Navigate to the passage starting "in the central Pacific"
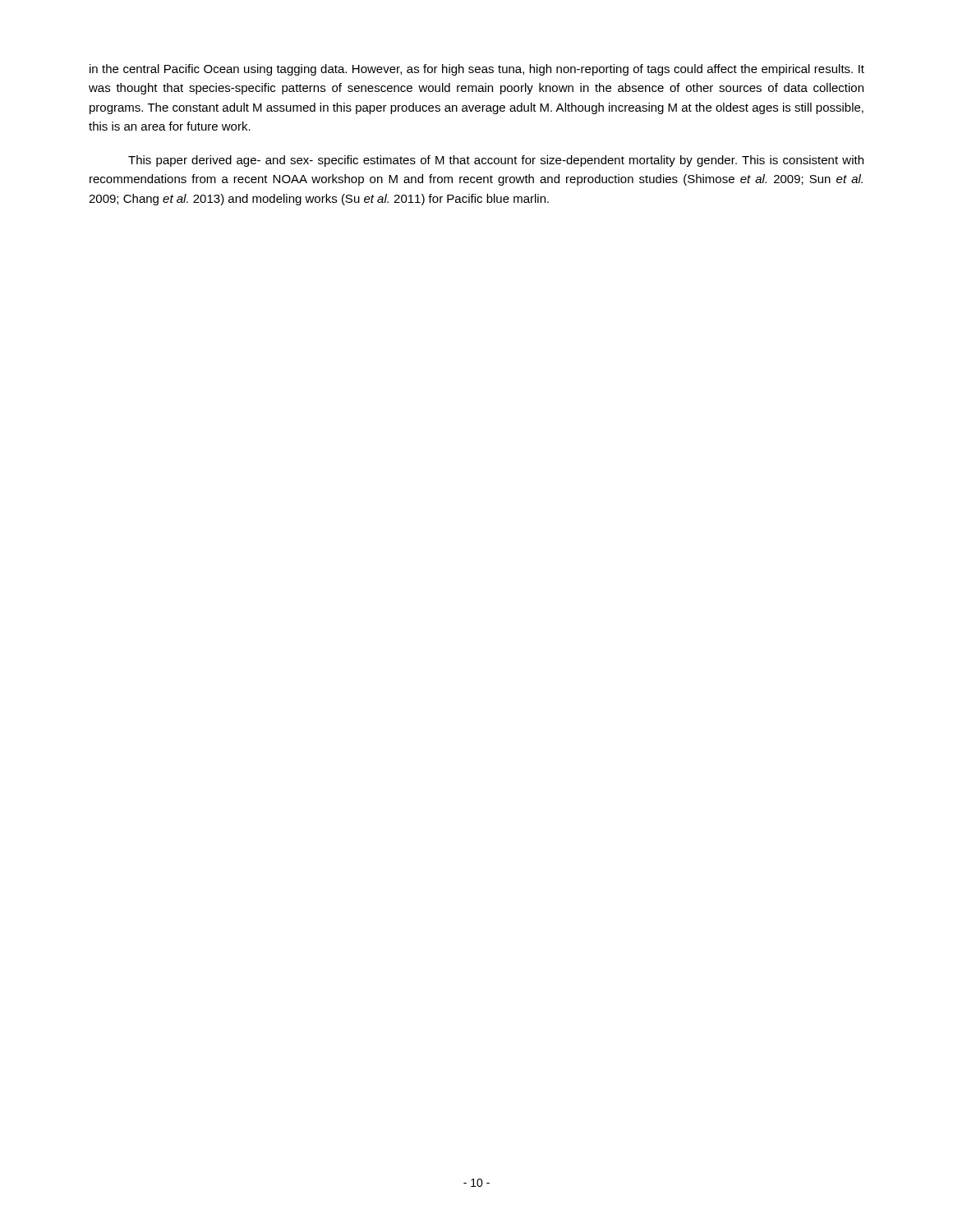The image size is (953, 1232). (x=476, y=97)
